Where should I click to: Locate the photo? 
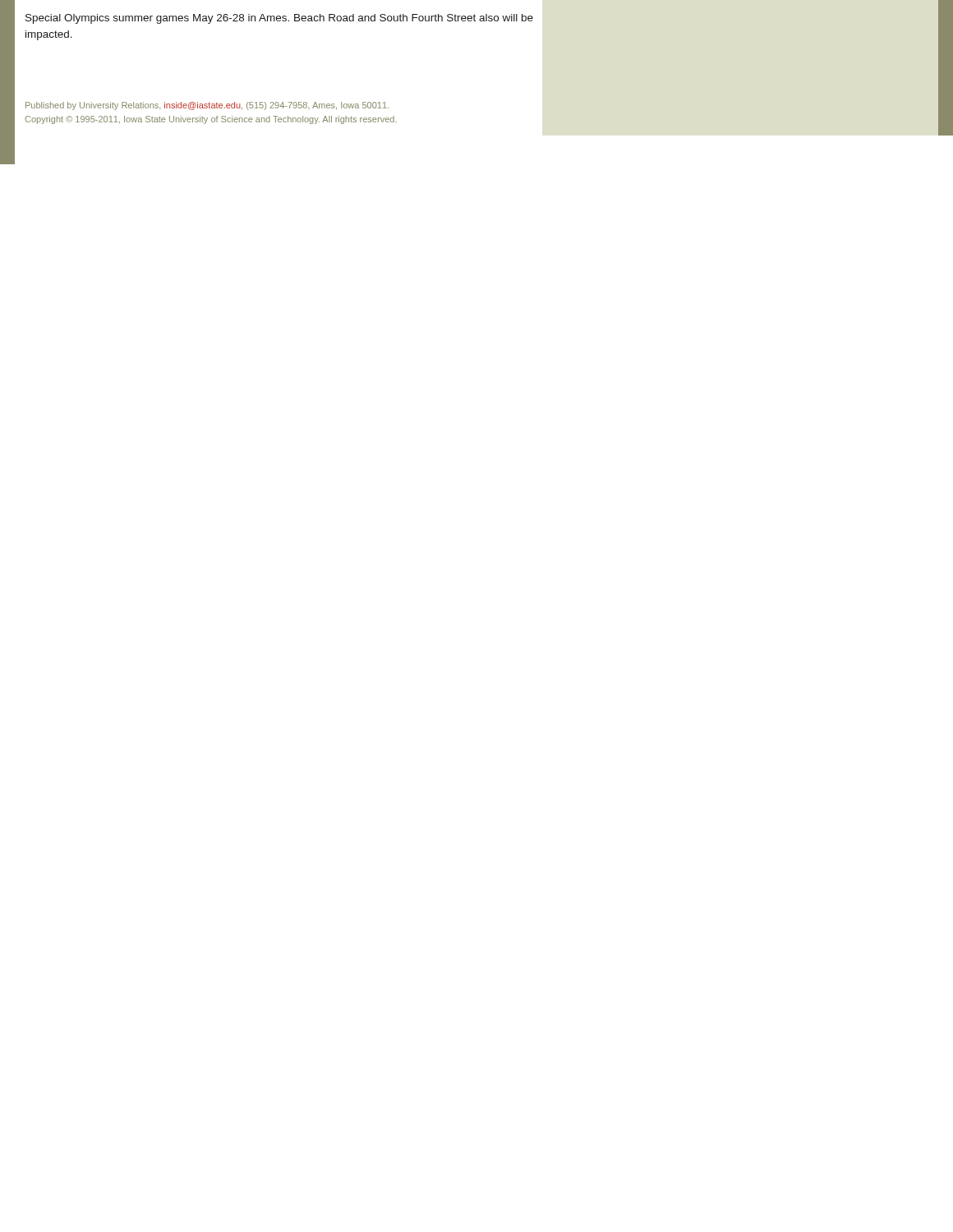coord(741,68)
